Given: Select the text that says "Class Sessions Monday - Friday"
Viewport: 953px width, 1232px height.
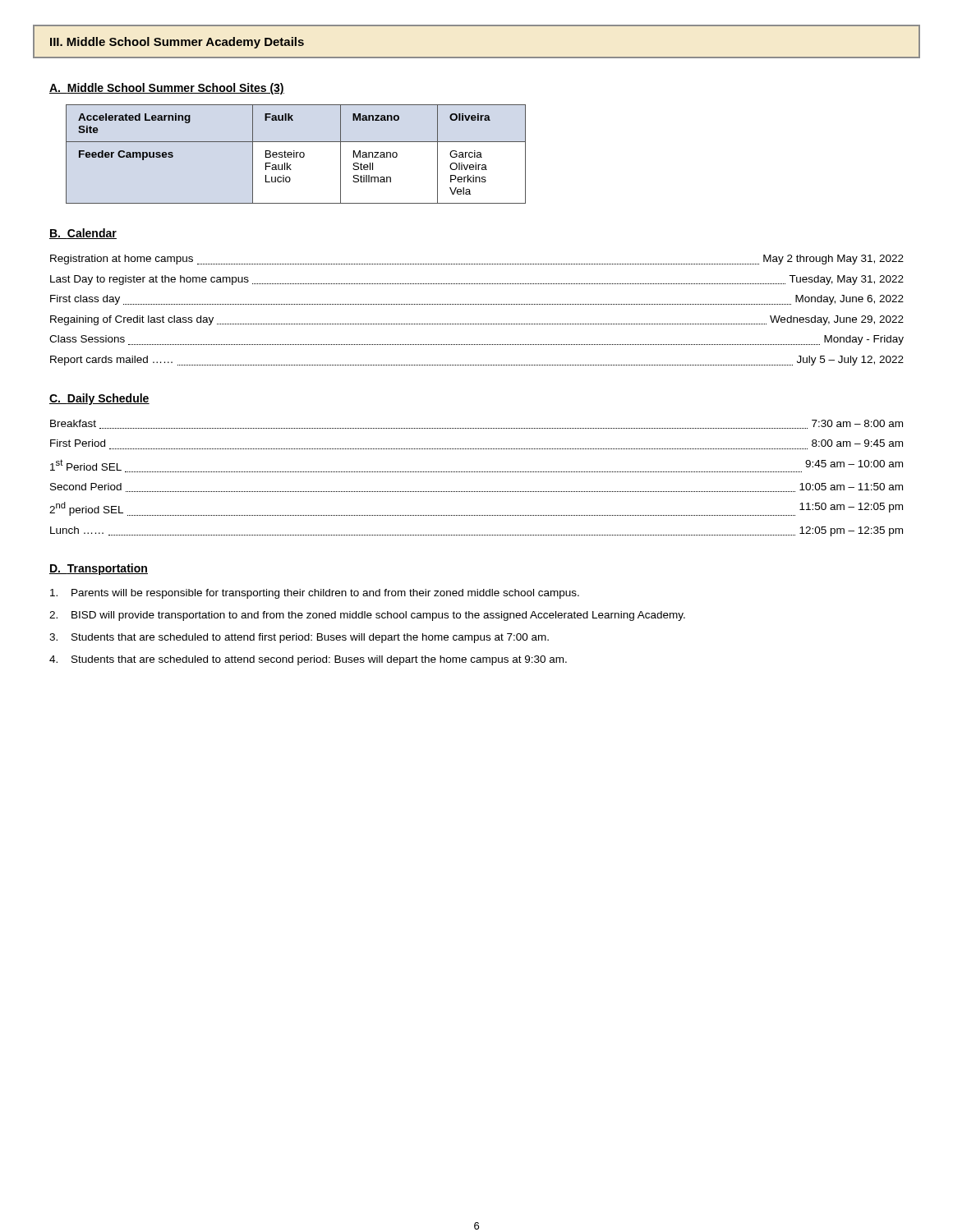Looking at the screenshot, I should (x=476, y=339).
